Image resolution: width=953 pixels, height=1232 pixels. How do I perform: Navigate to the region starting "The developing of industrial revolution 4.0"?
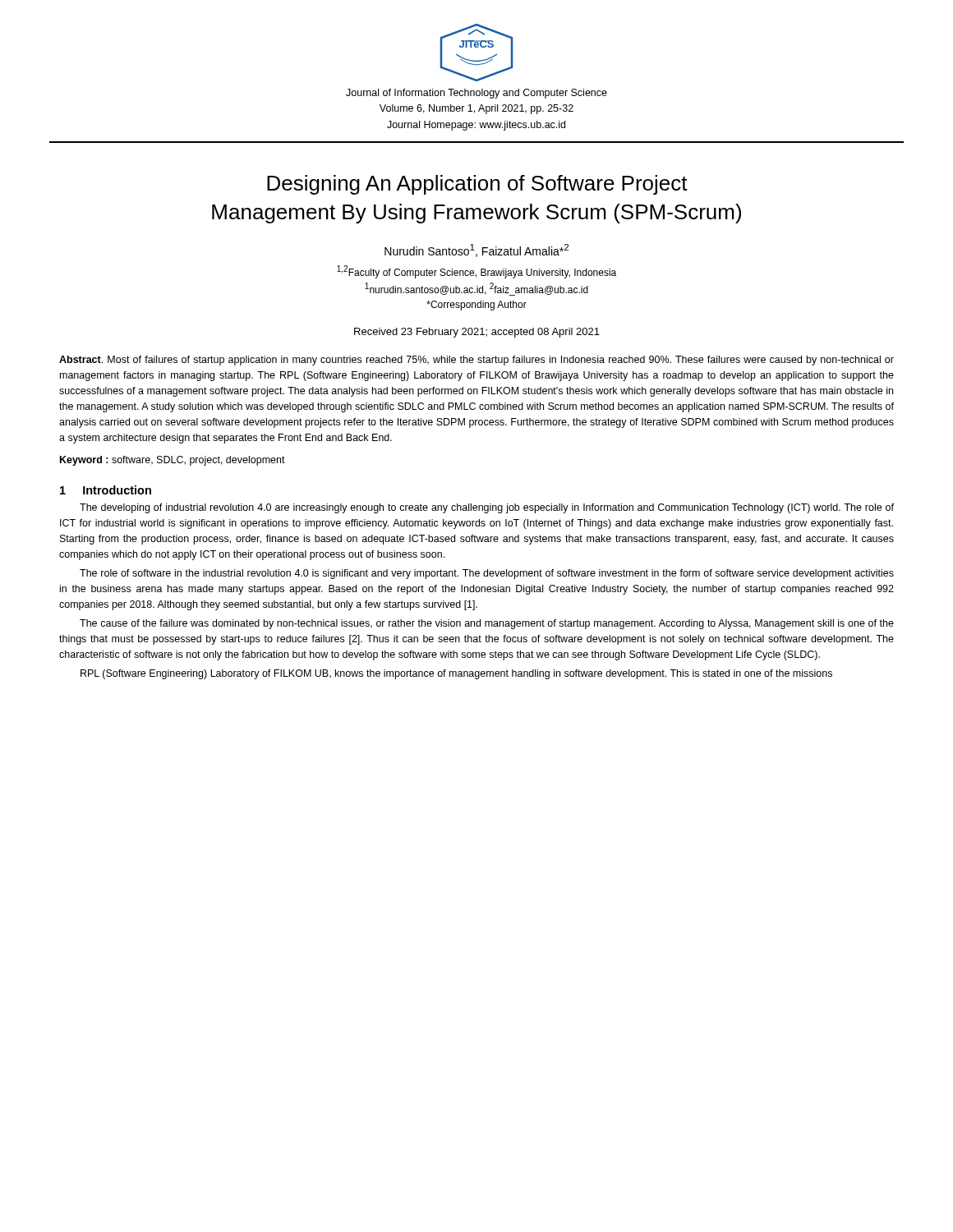pos(476,591)
